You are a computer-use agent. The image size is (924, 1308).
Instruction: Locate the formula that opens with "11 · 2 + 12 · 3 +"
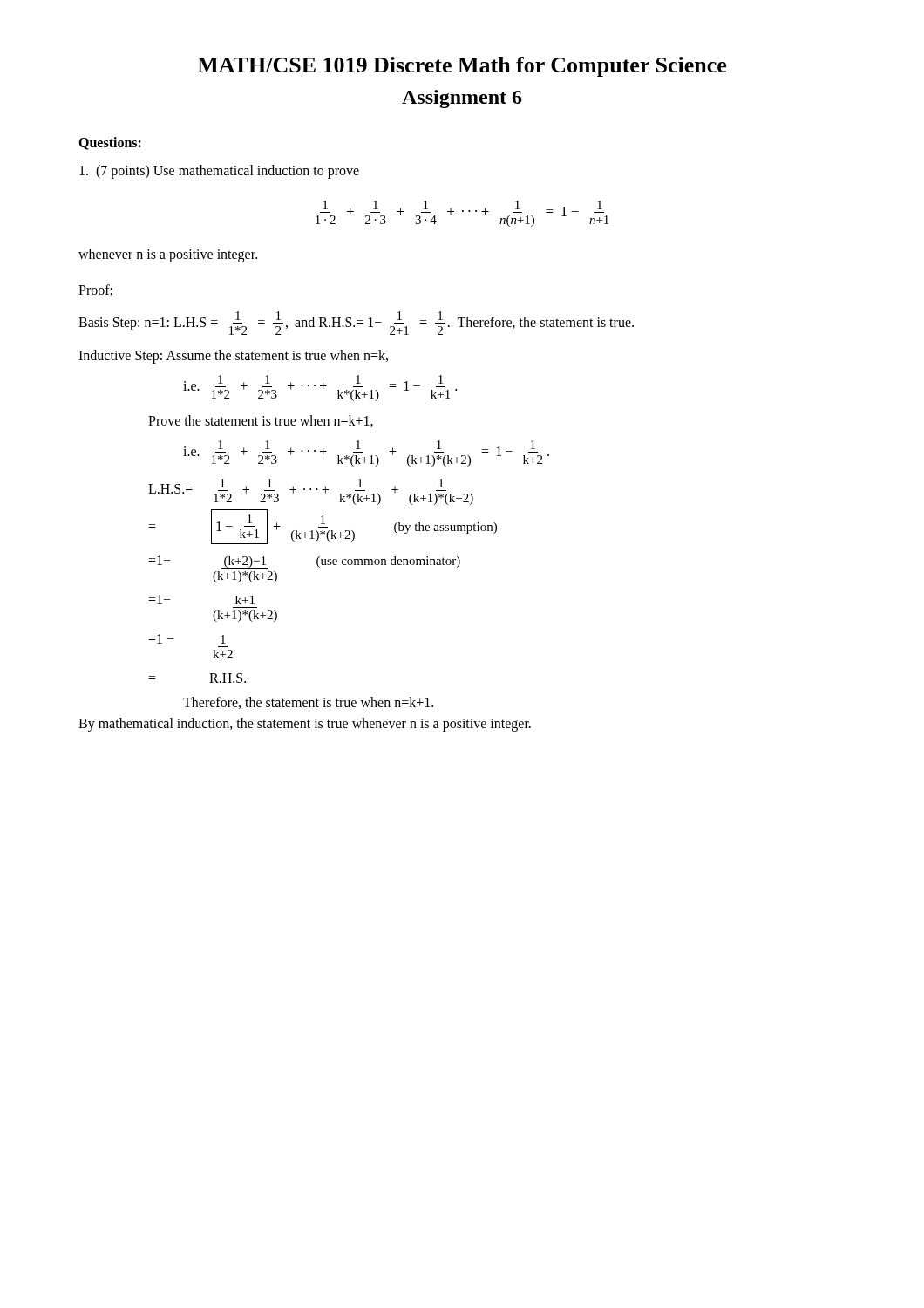462,212
